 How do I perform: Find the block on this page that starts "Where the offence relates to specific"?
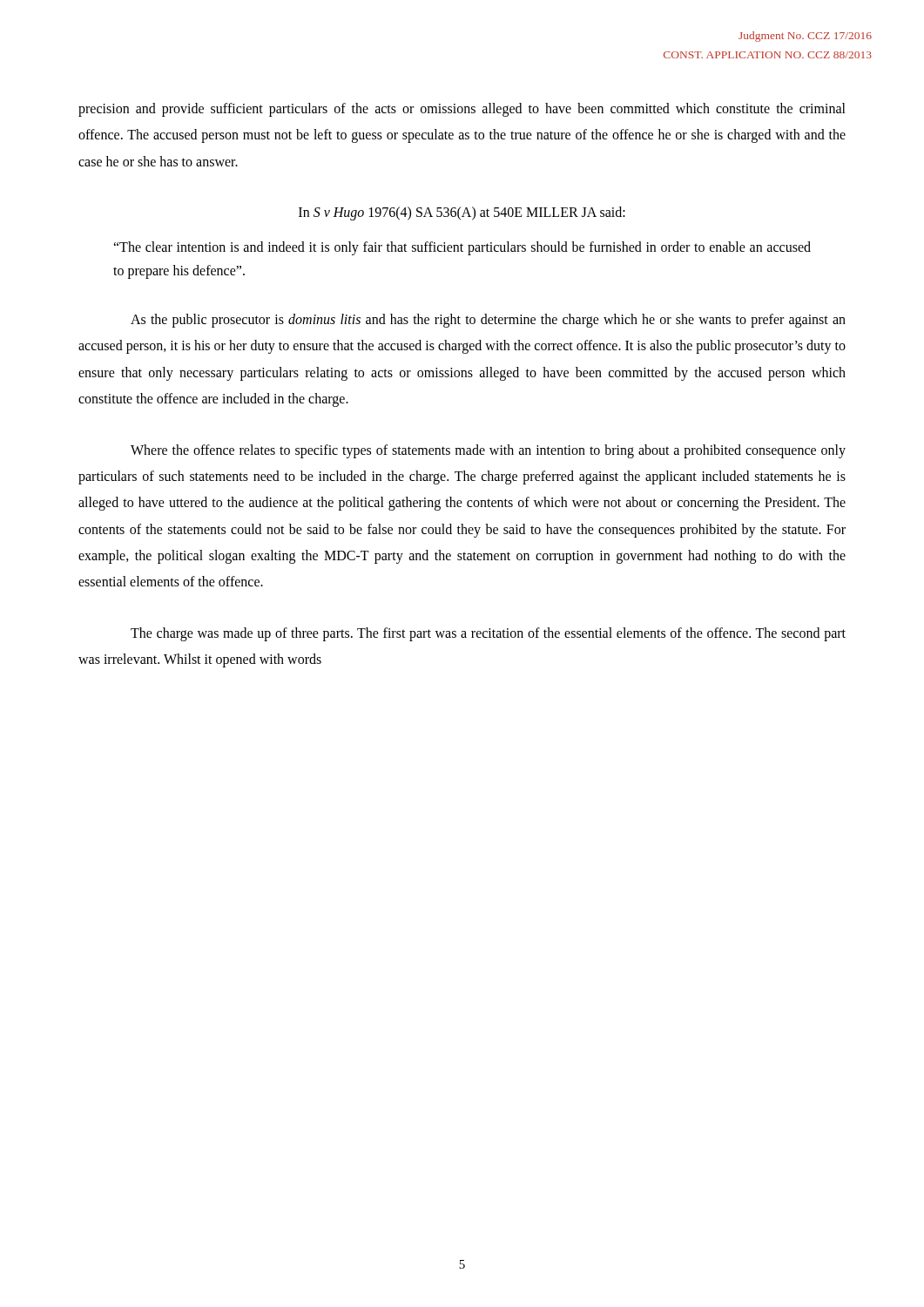tap(462, 516)
